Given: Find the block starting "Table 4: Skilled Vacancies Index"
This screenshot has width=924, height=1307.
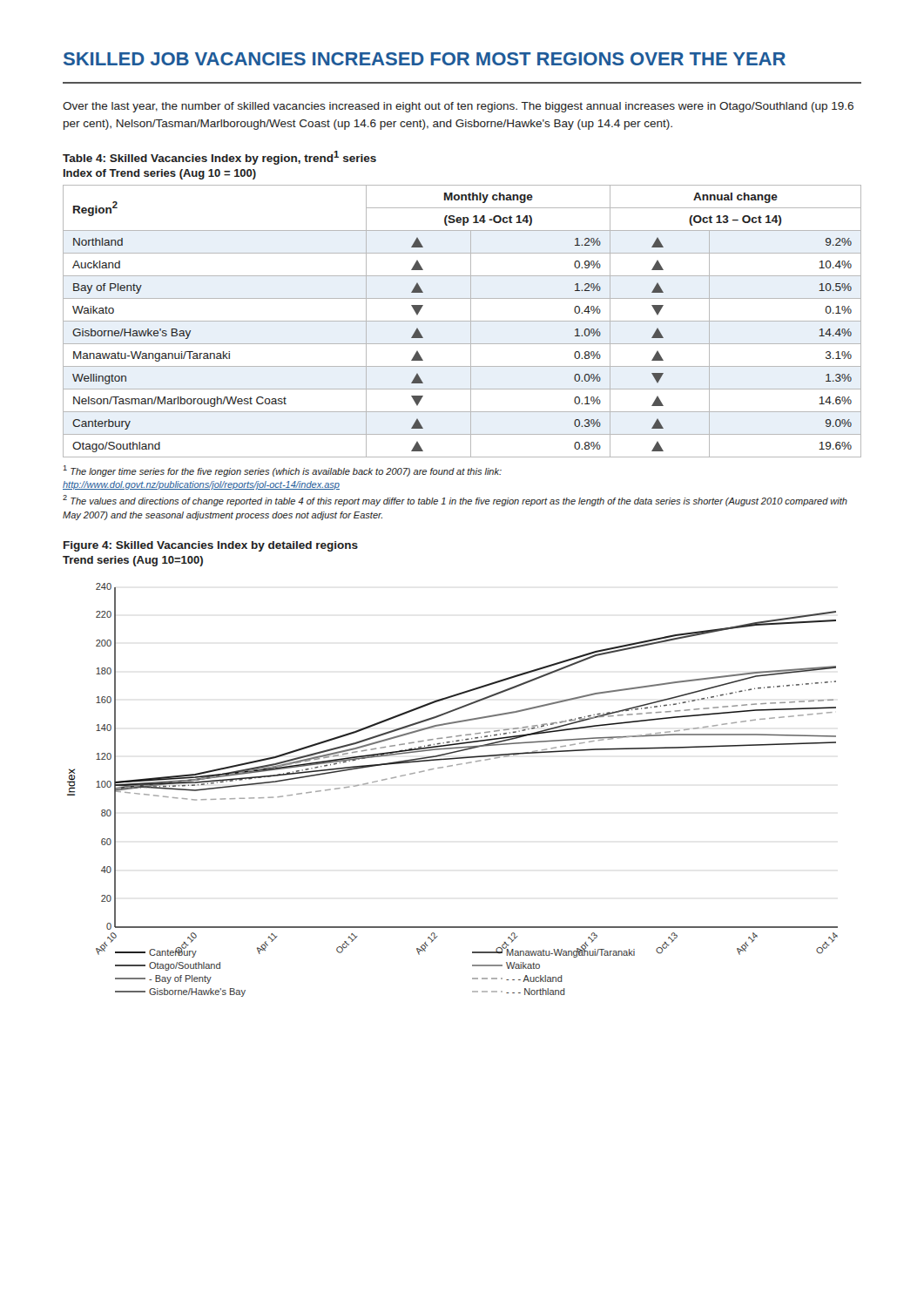Looking at the screenshot, I should click(x=219, y=158).
